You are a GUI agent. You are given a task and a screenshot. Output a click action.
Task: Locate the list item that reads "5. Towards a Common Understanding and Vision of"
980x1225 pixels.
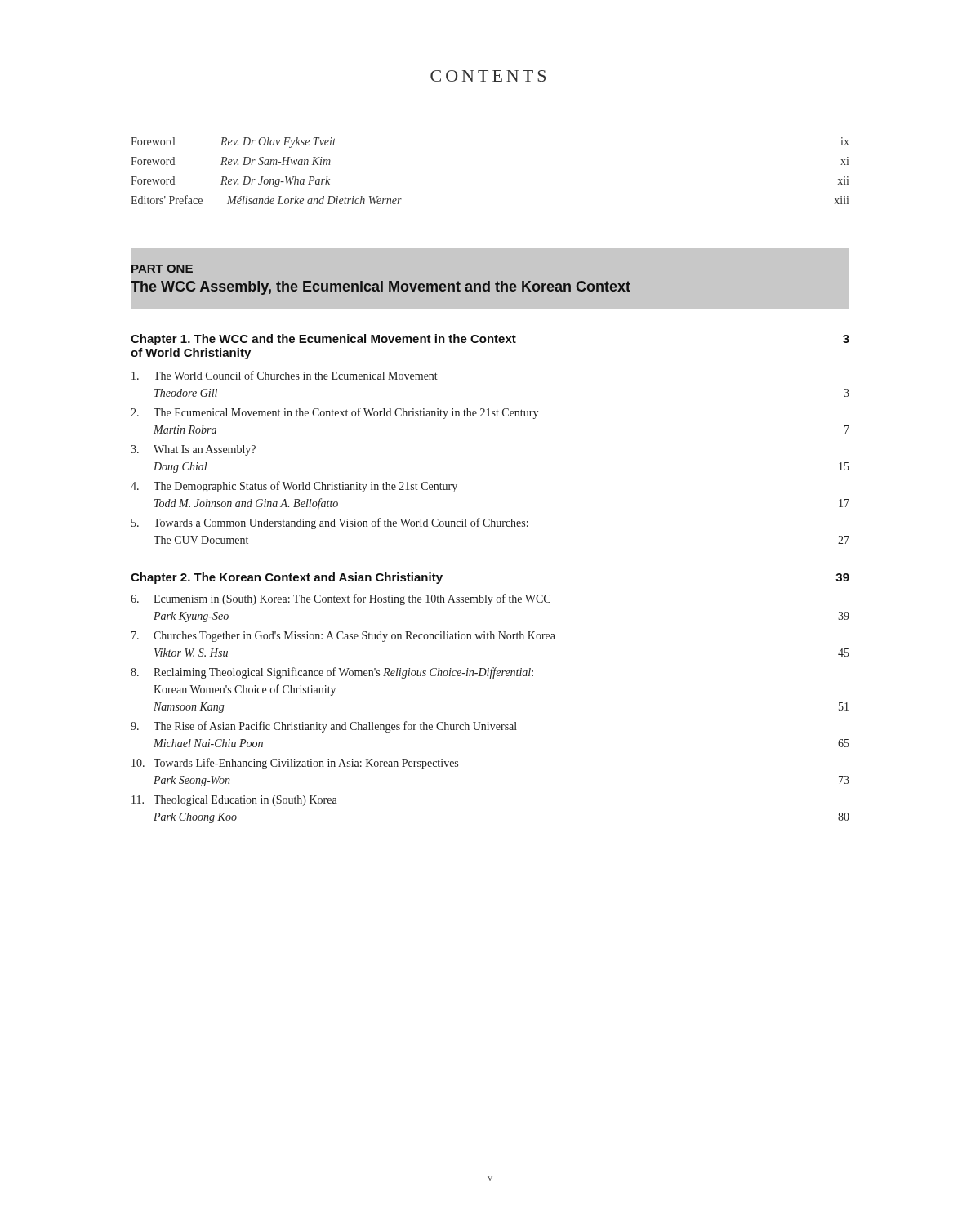pos(490,532)
